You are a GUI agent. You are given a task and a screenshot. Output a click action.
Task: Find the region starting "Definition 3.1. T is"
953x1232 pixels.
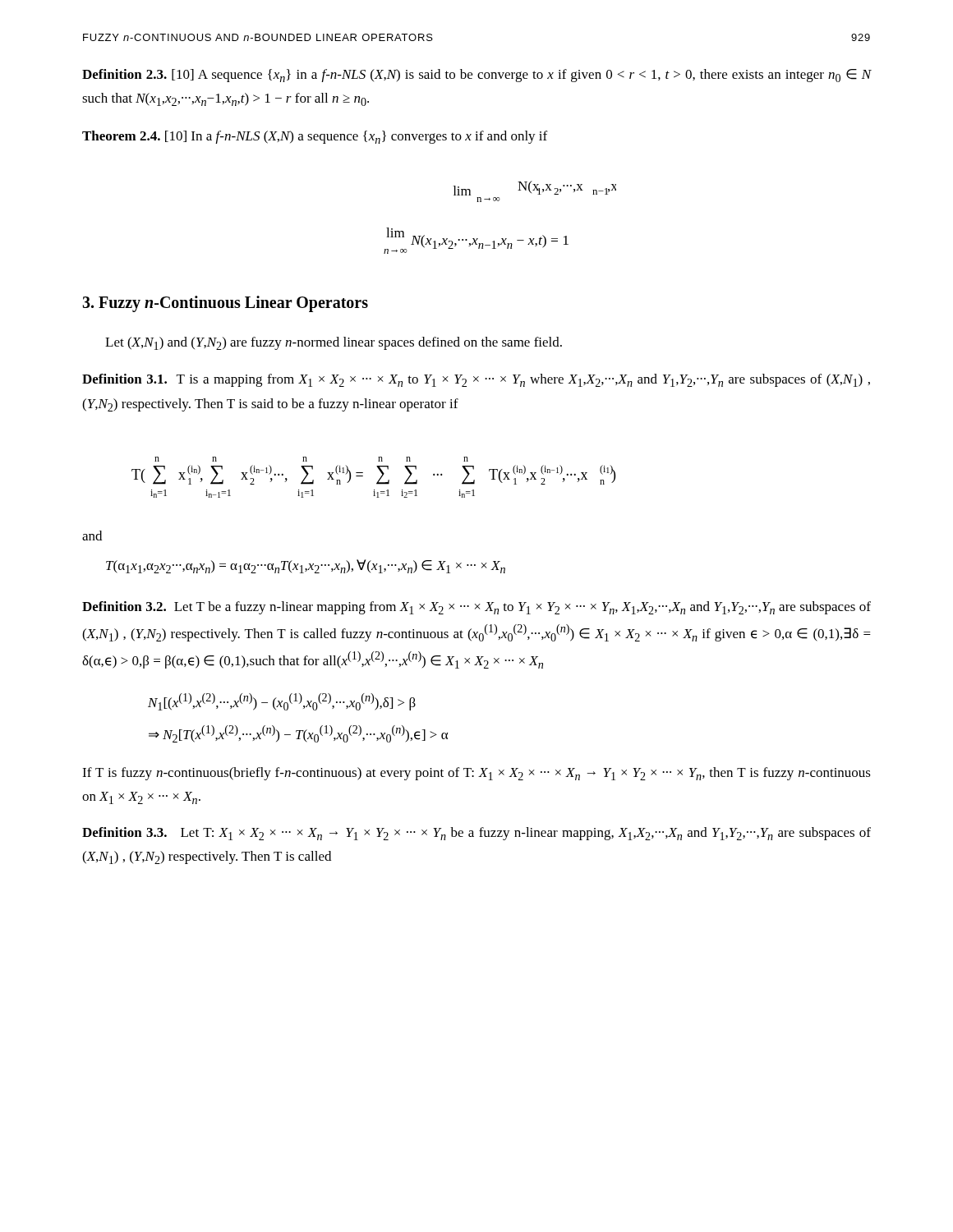[476, 380]
